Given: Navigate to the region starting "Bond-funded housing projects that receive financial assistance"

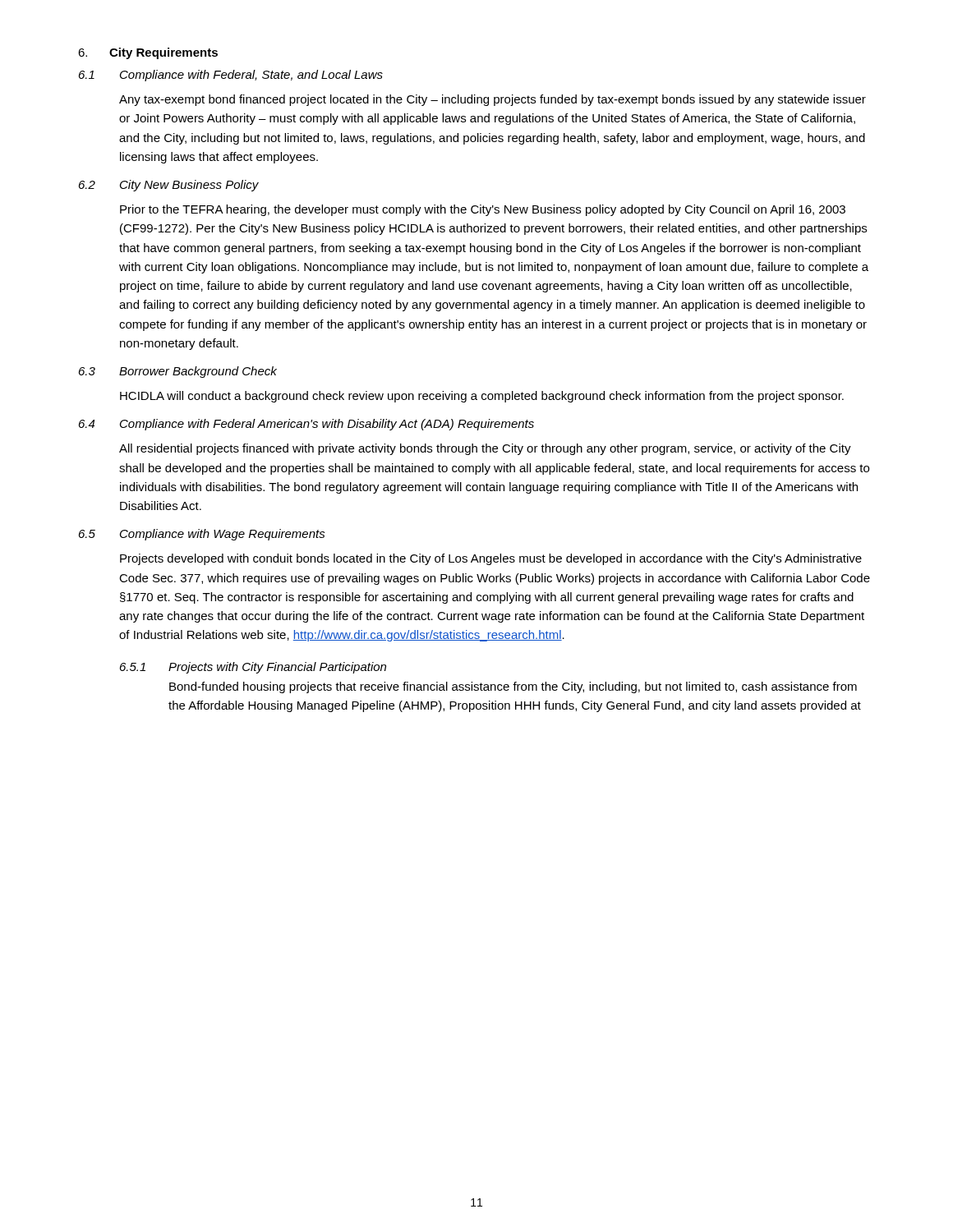Looking at the screenshot, I should click(515, 695).
